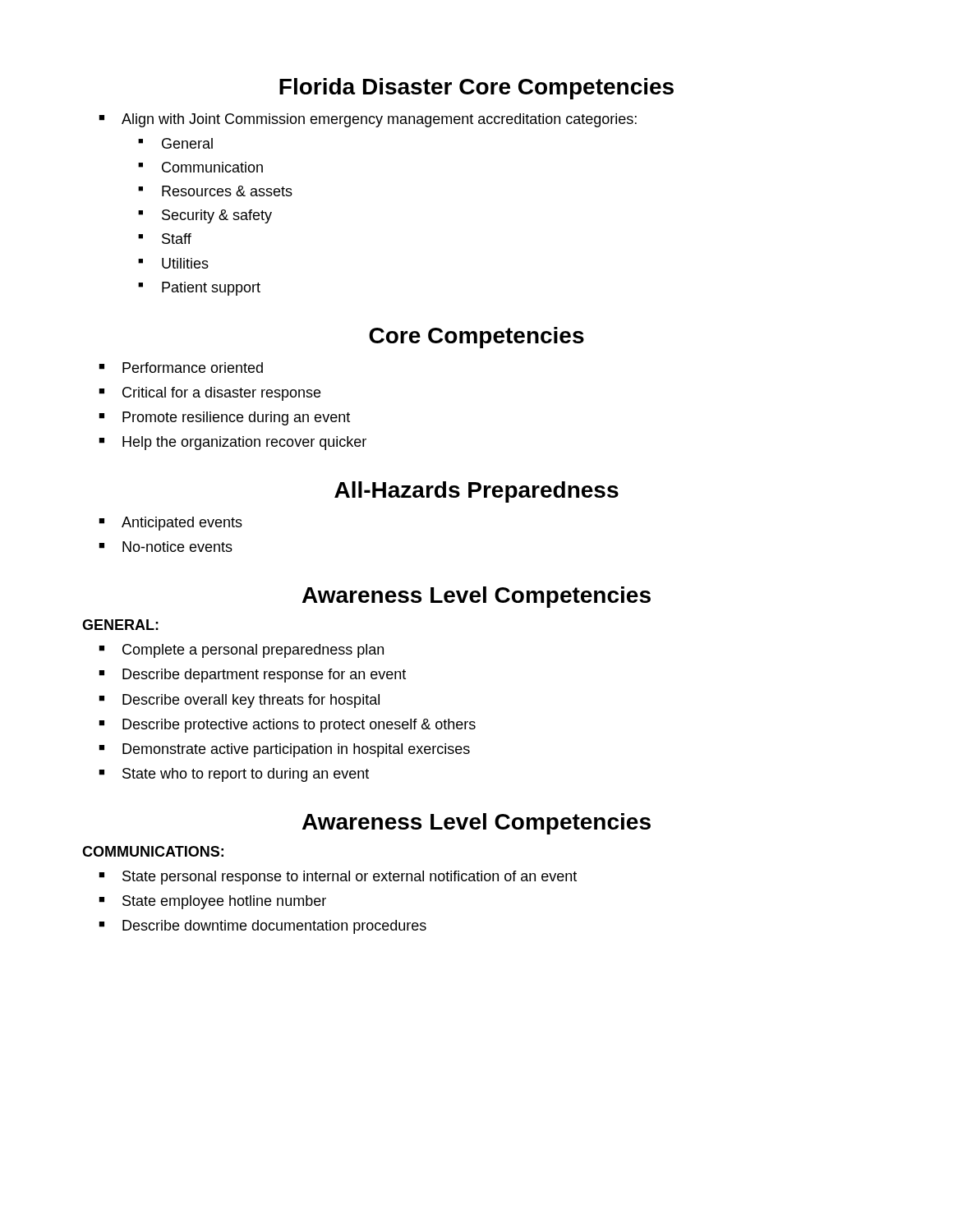Locate the text block starting "State employee hotline number"
Screen dimensions: 1232x953
pyautogui.click(x=224, y=901)
